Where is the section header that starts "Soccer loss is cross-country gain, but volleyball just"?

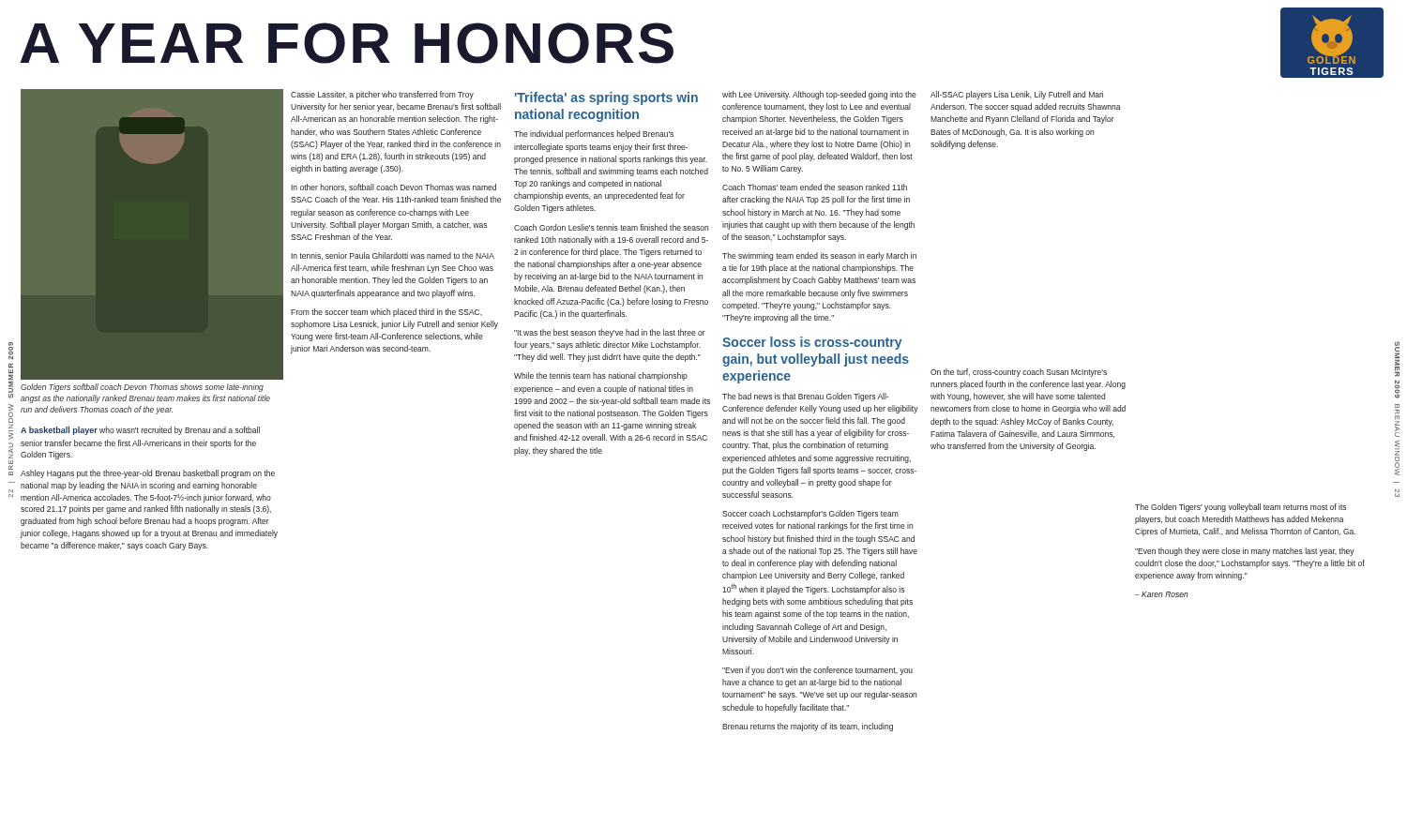816,359
